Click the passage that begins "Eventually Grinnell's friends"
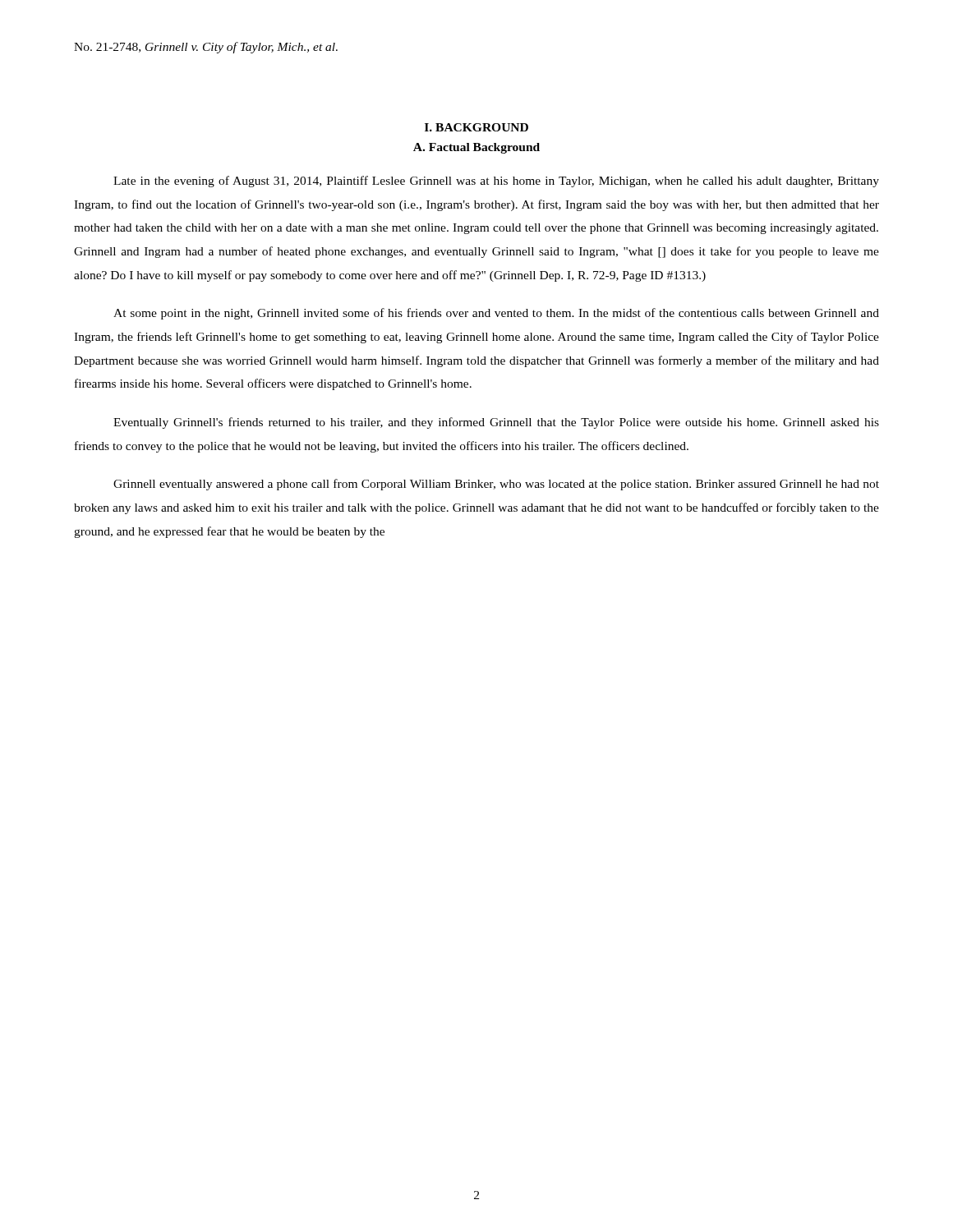The image size is (953, 1232). pos(476,434)
